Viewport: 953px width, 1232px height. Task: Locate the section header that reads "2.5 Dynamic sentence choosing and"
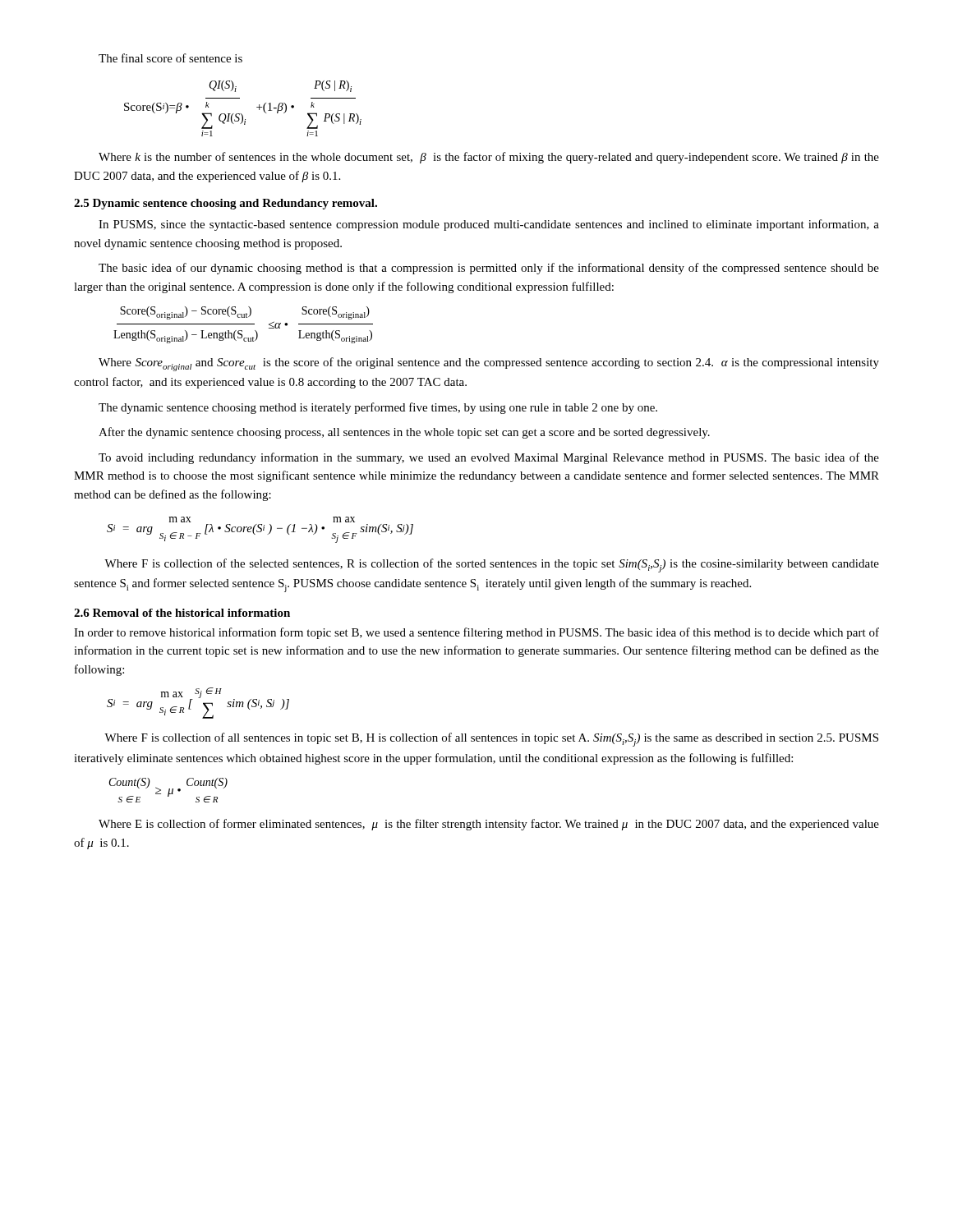coord(226,203)
